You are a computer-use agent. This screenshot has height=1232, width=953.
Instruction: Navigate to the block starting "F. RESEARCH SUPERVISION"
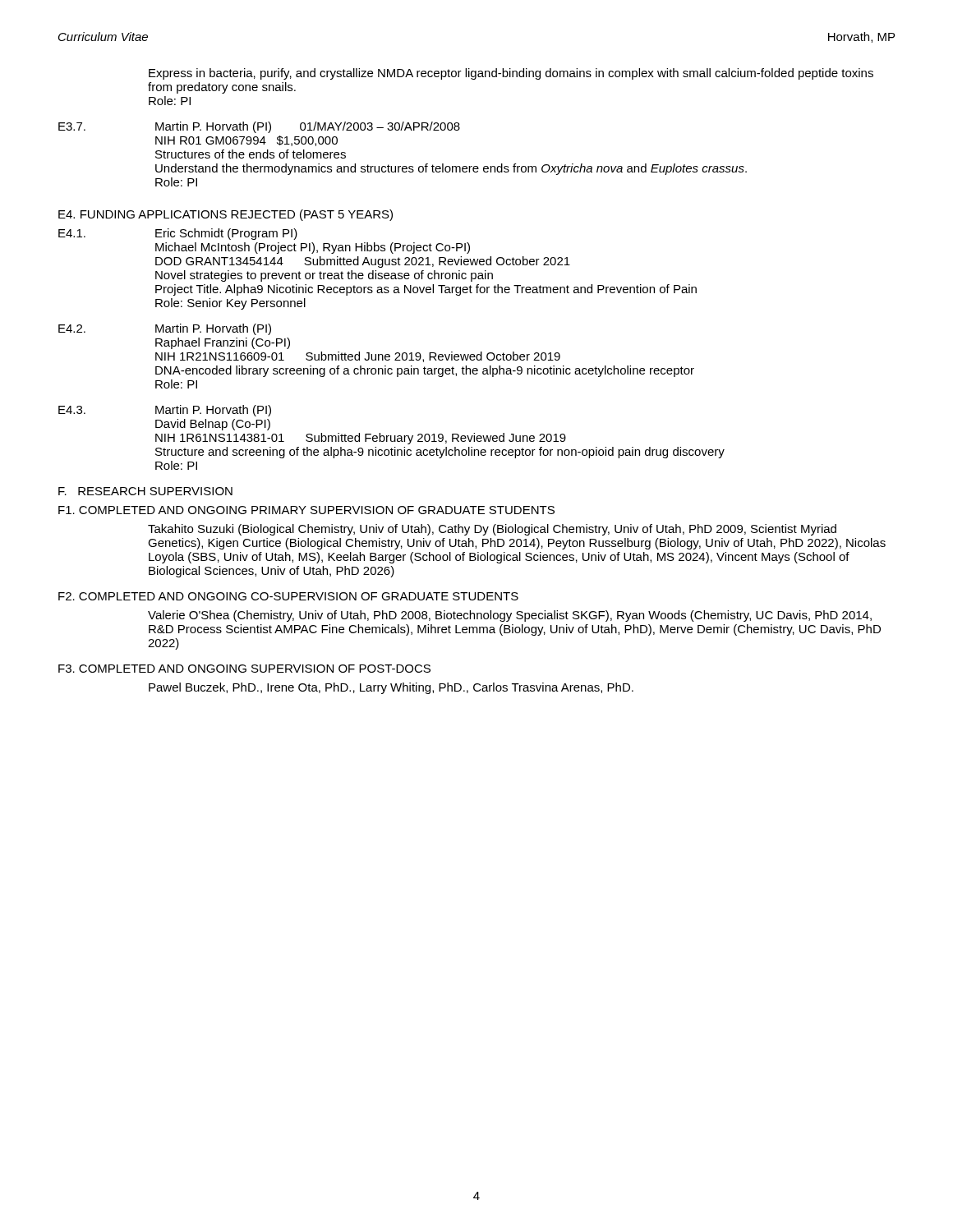145,491
